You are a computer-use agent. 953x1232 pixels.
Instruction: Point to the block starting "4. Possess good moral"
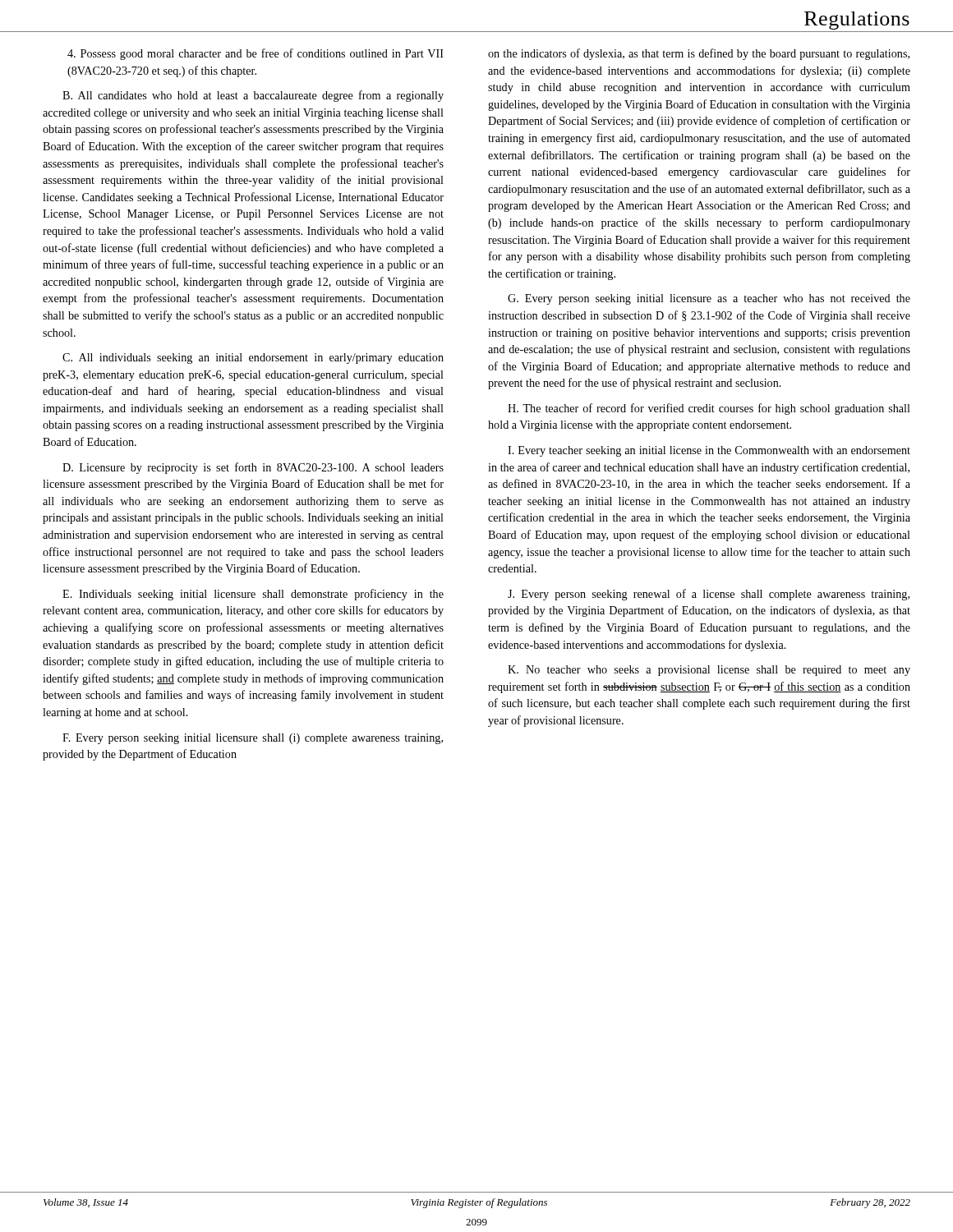255,62
